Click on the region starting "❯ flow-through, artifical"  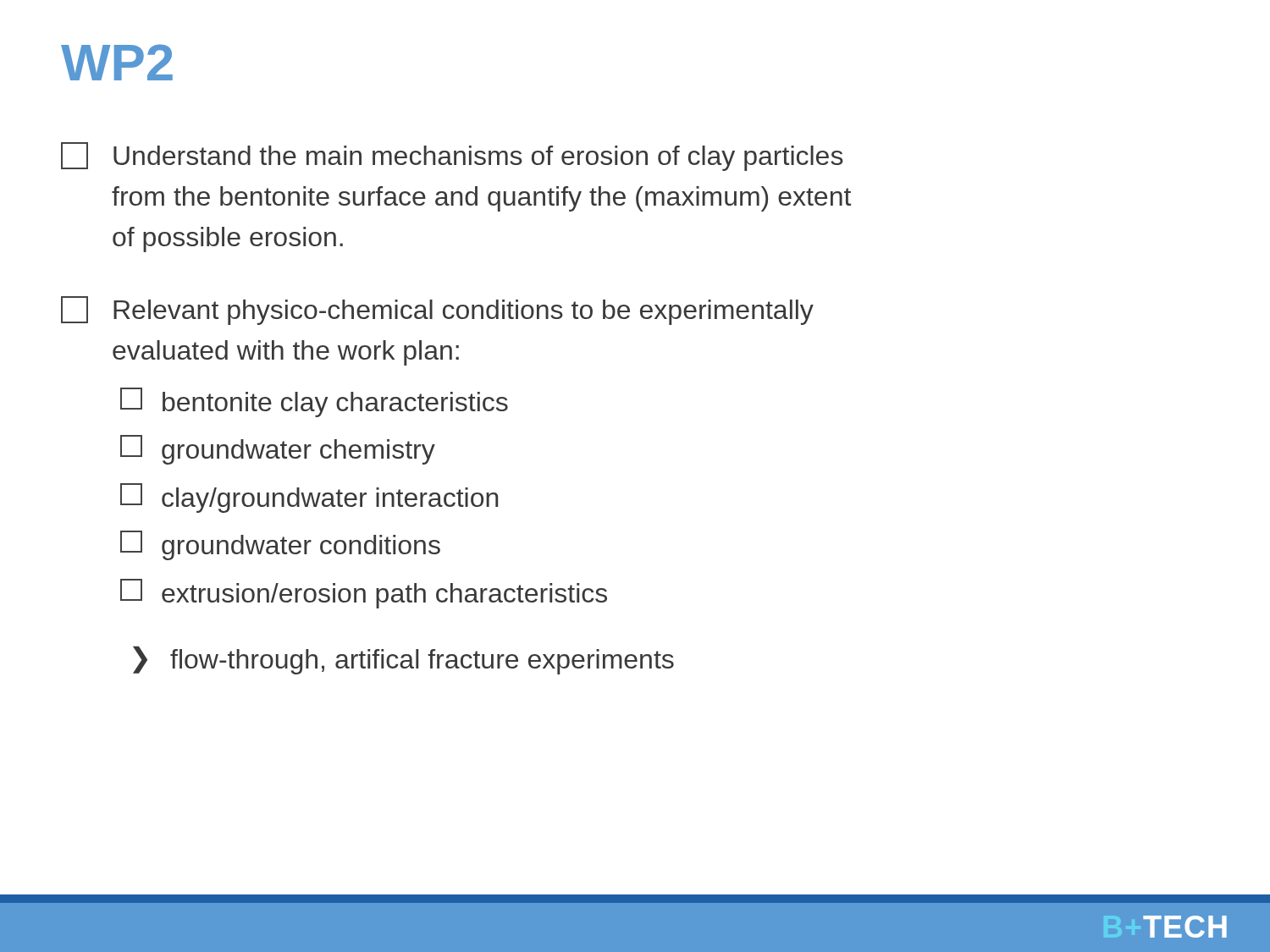pyautogui.click(x=402, y=659)
